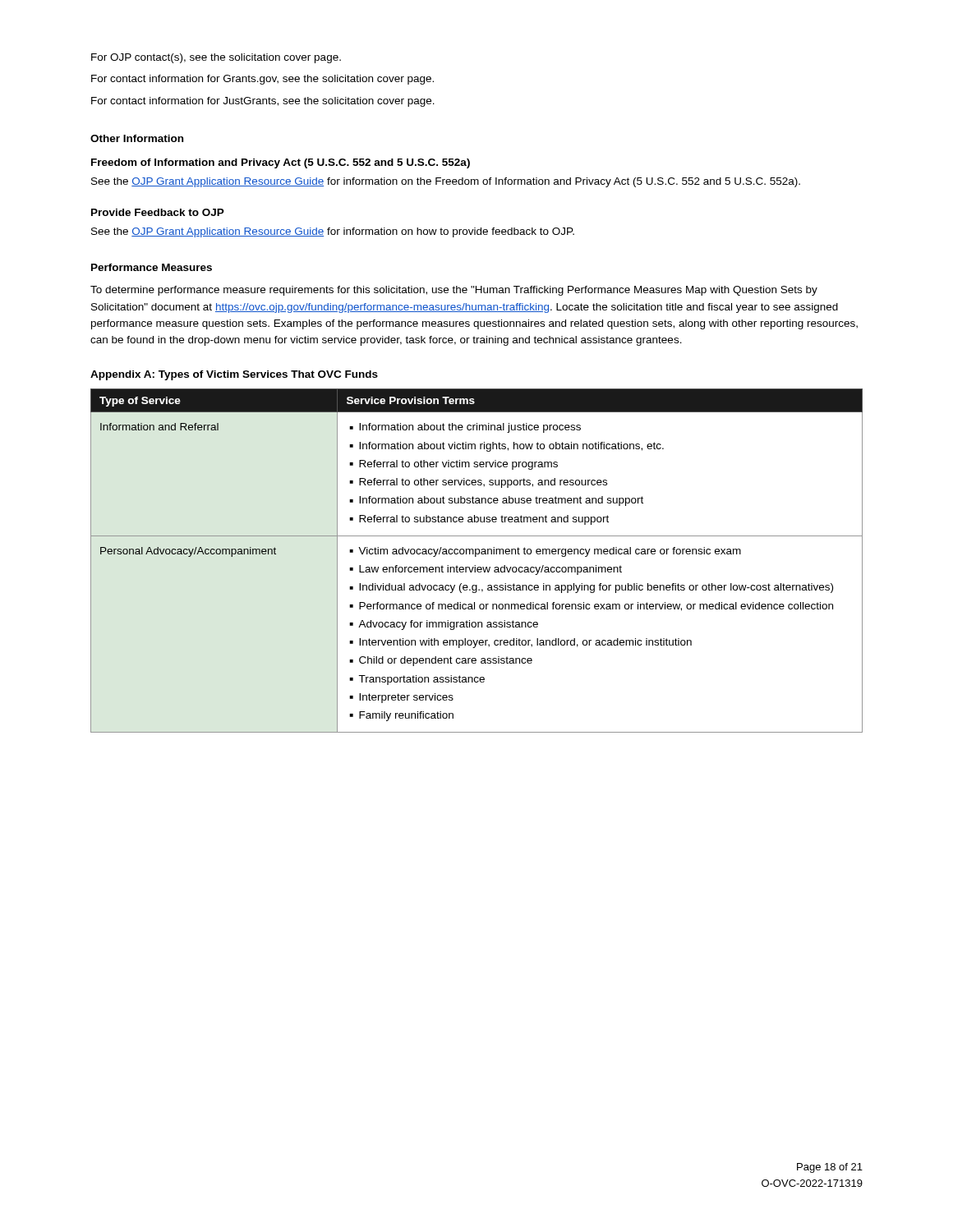Select the element starting "Other Information"
953x1232 pixels.
point(137,138)
